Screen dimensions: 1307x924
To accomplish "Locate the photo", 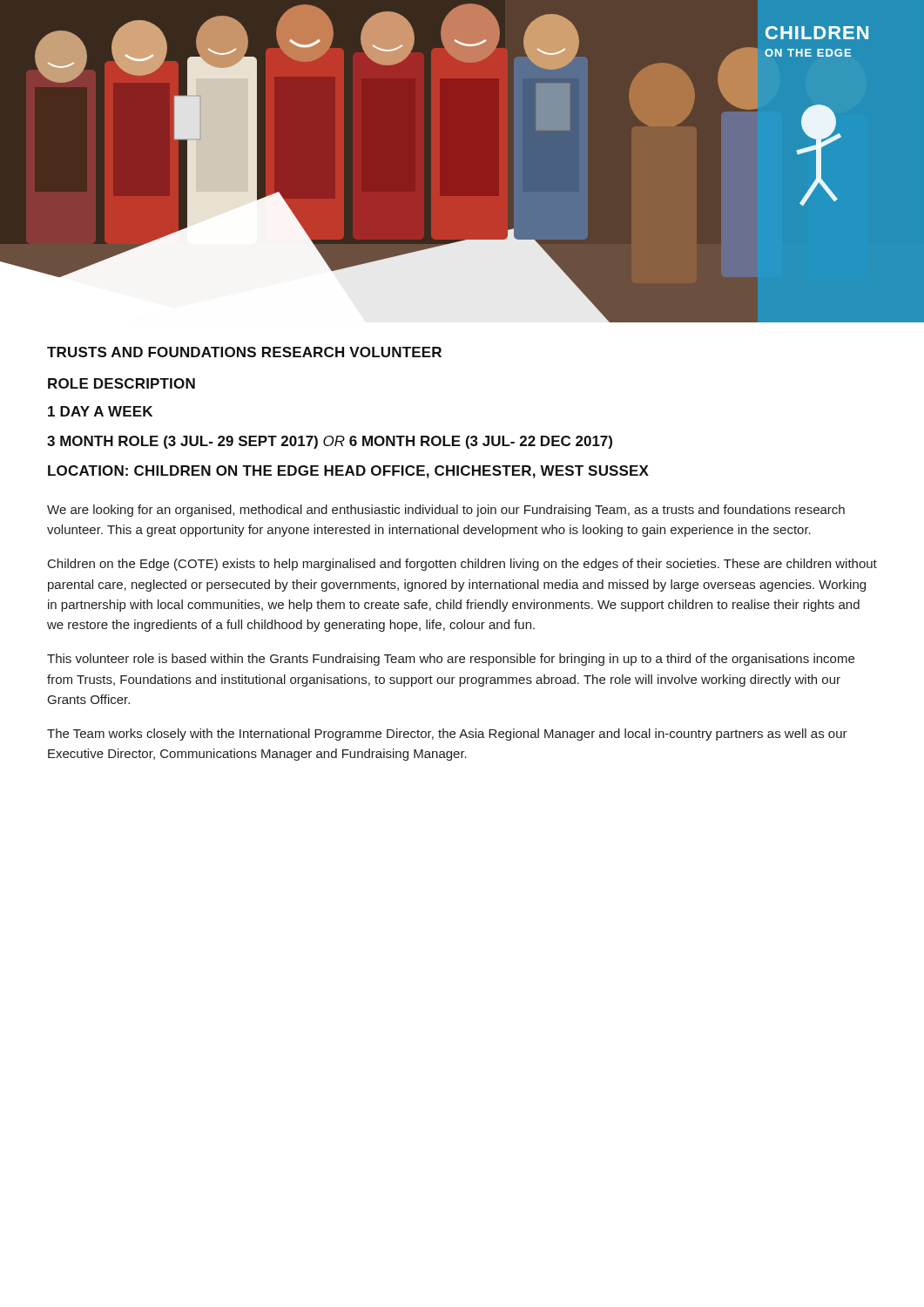I will tap(462, 161).
